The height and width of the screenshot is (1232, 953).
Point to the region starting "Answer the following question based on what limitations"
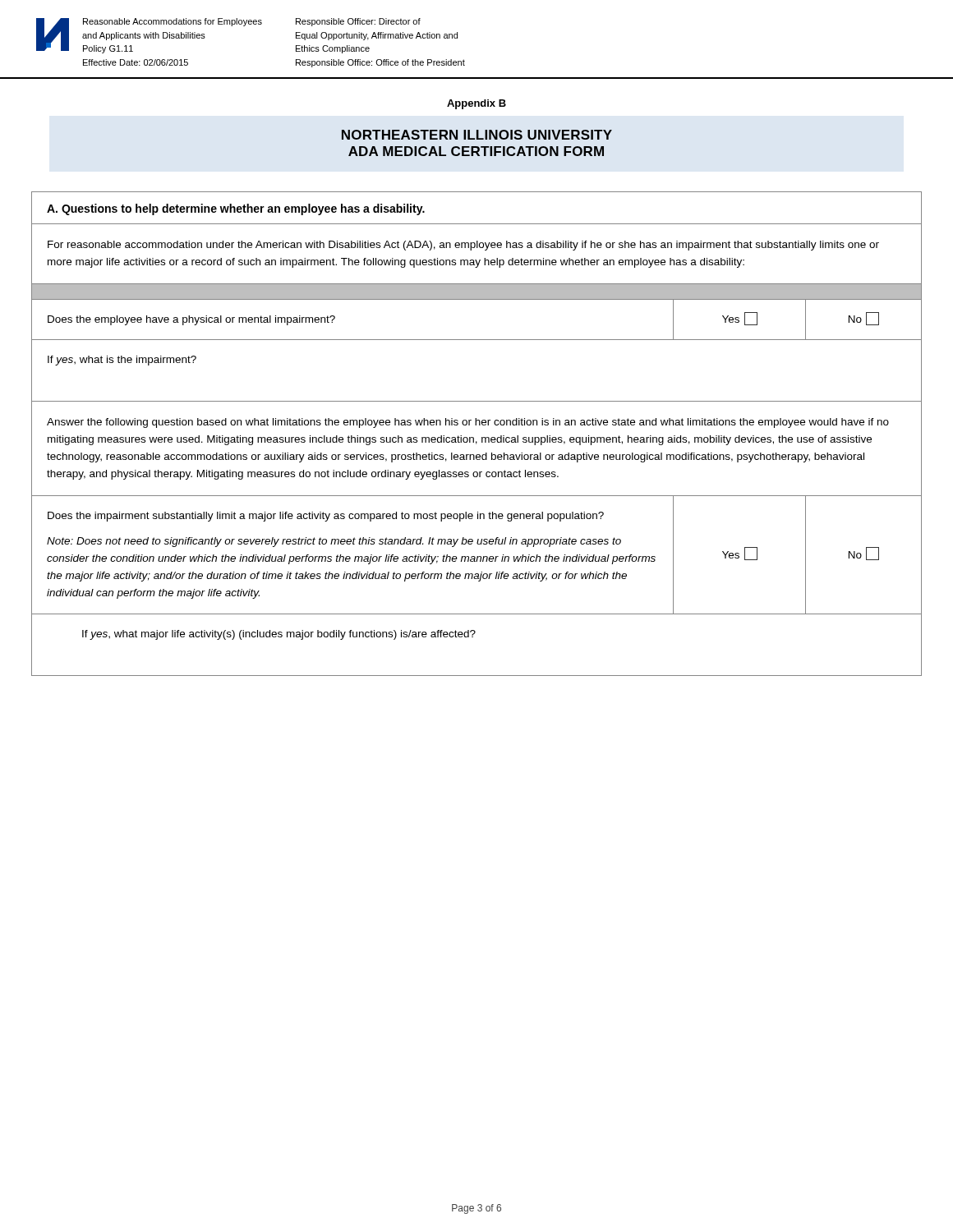pyautogui.click(x=476, y=449)
